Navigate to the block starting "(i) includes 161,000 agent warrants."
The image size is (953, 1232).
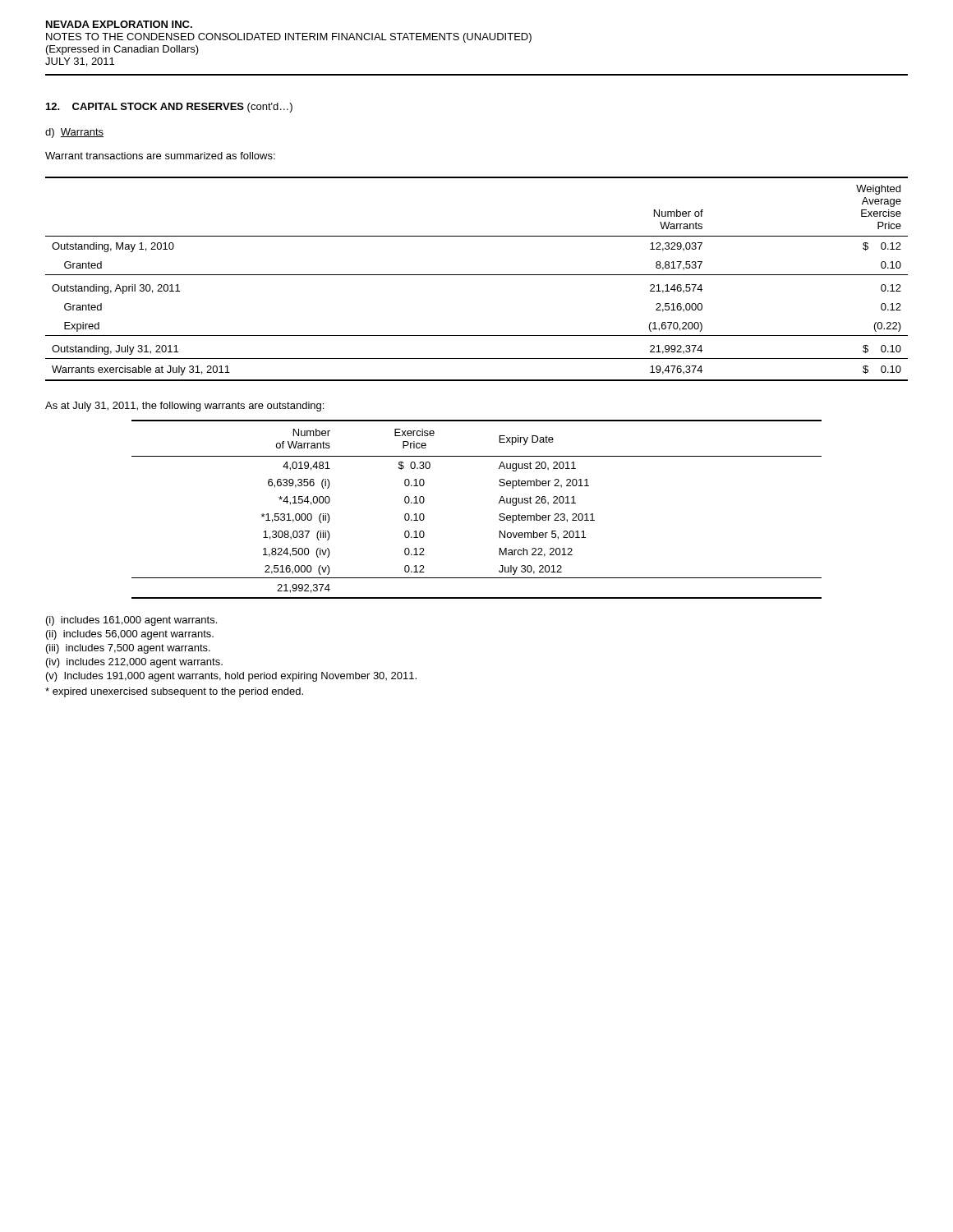click(131, 621)
